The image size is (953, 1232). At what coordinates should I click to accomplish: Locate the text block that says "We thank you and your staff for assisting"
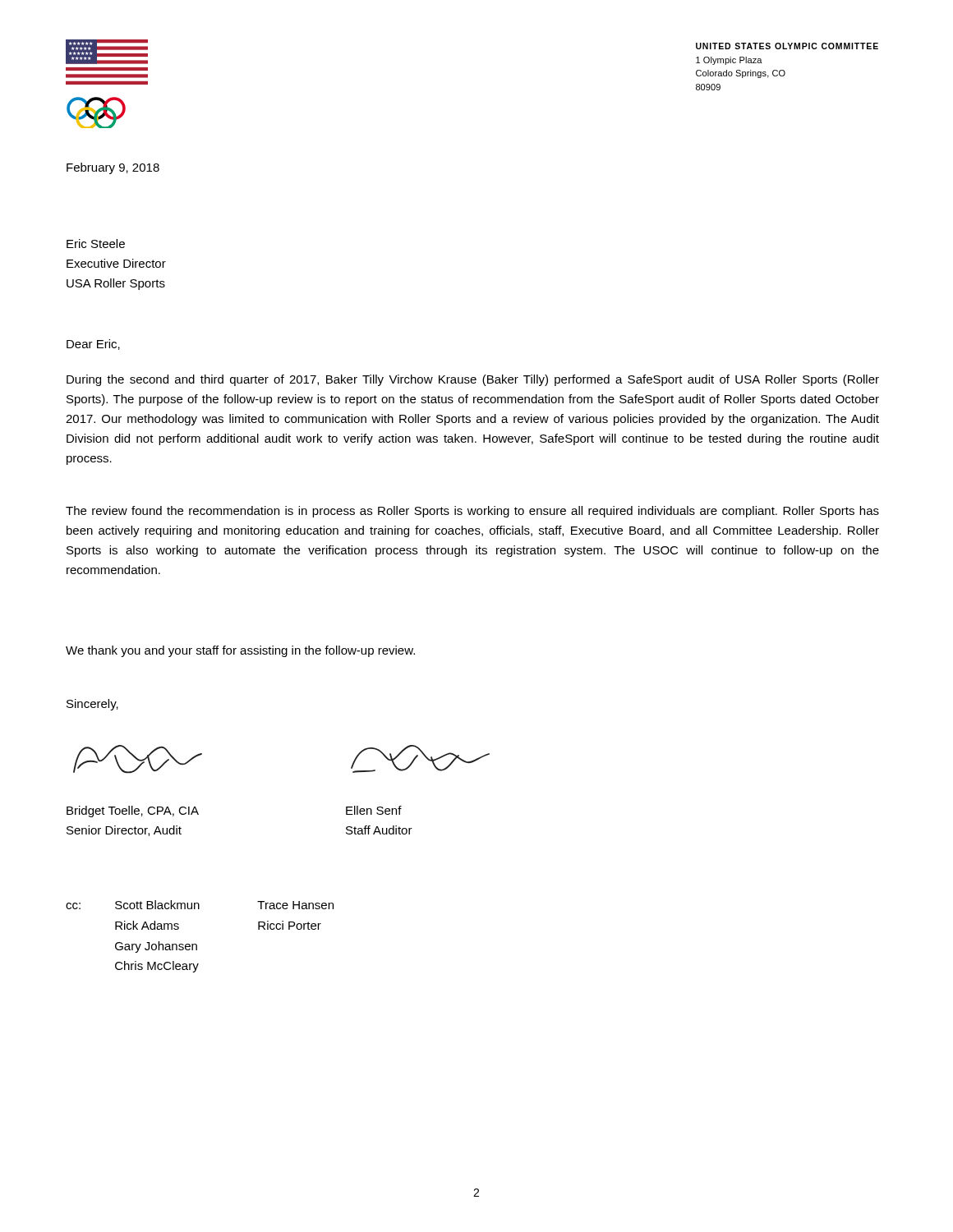(x=241, y=650)
